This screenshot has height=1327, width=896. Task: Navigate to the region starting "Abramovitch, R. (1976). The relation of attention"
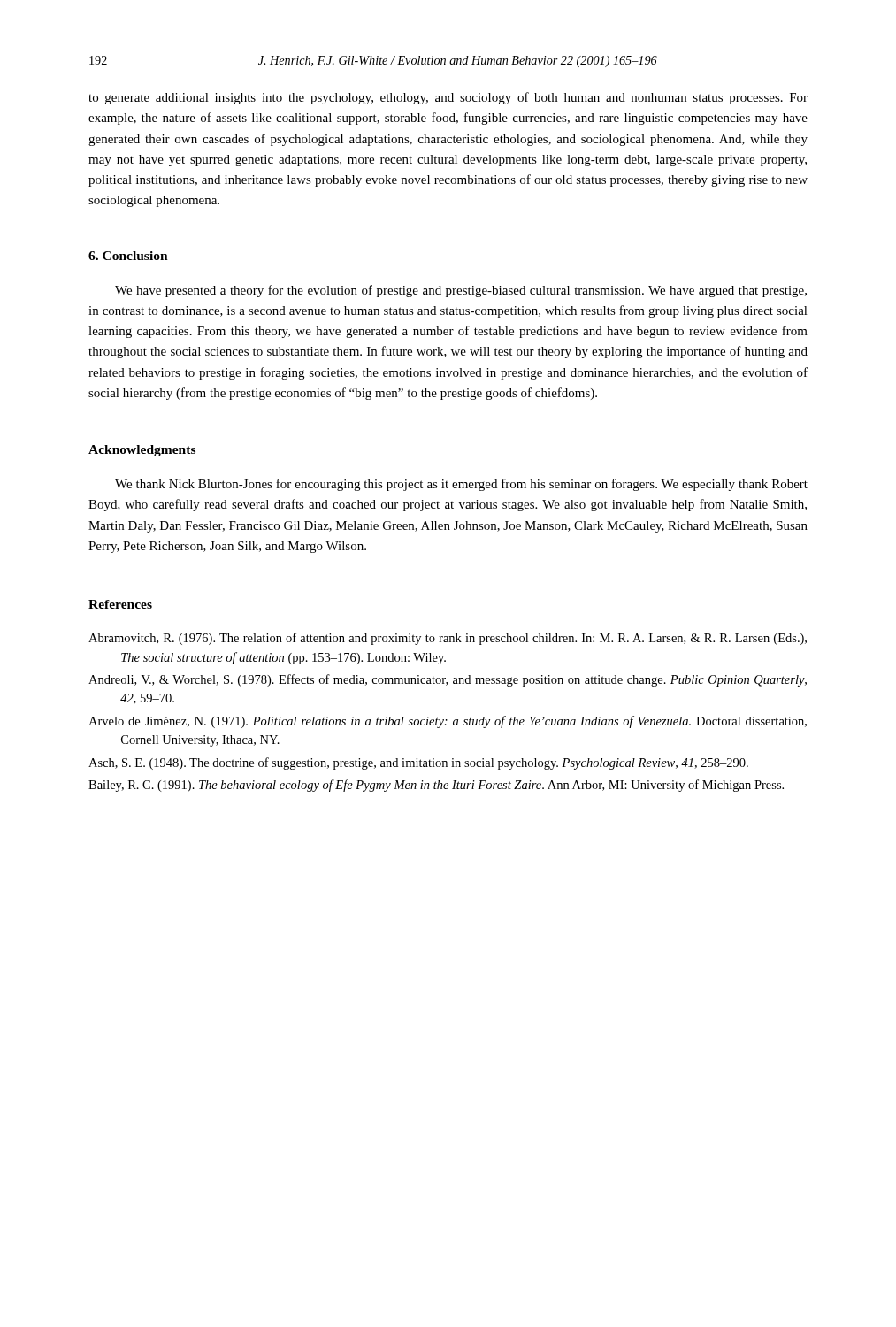[448, 648]
